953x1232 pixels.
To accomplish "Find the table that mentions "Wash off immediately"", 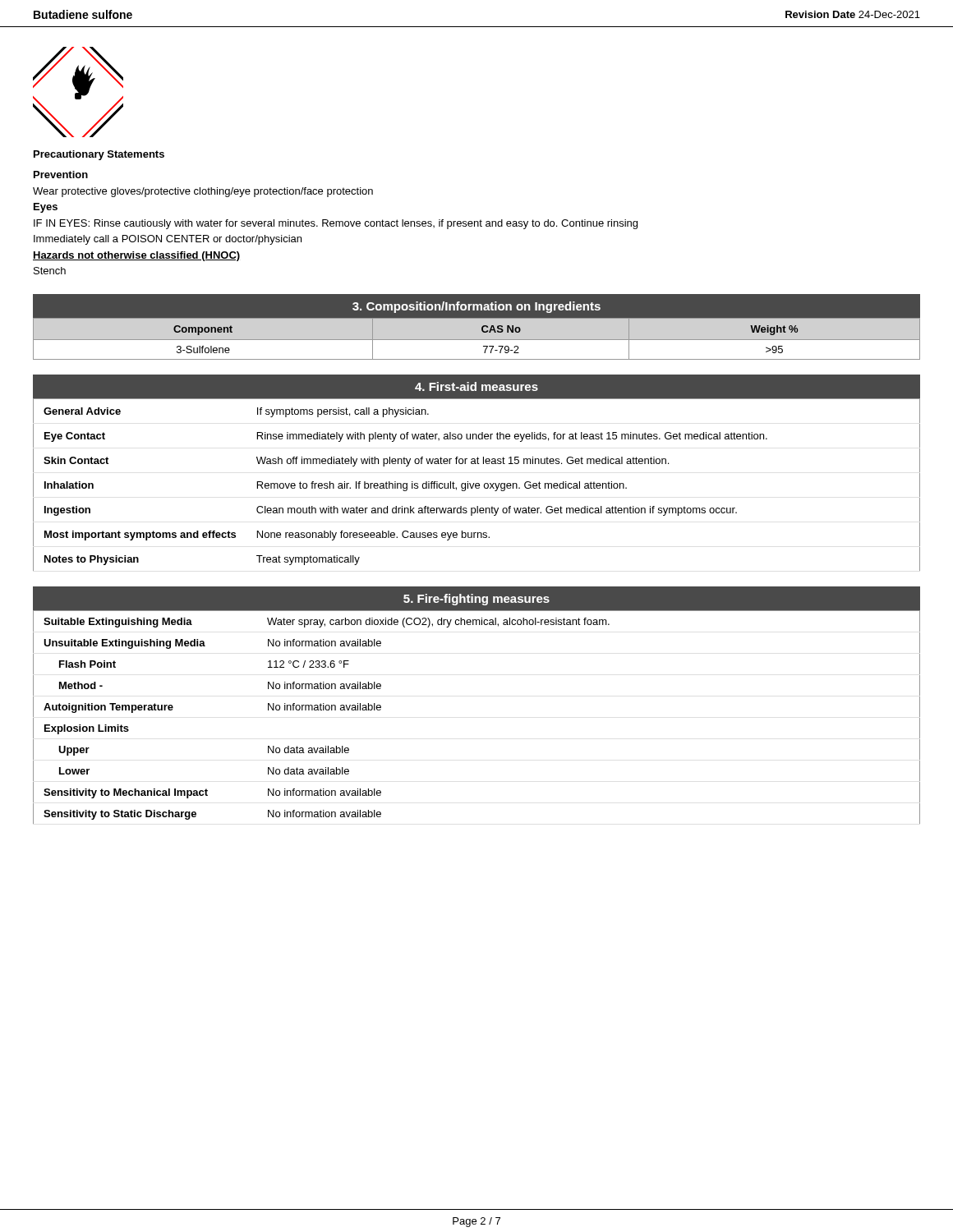I will click(476, 485).
